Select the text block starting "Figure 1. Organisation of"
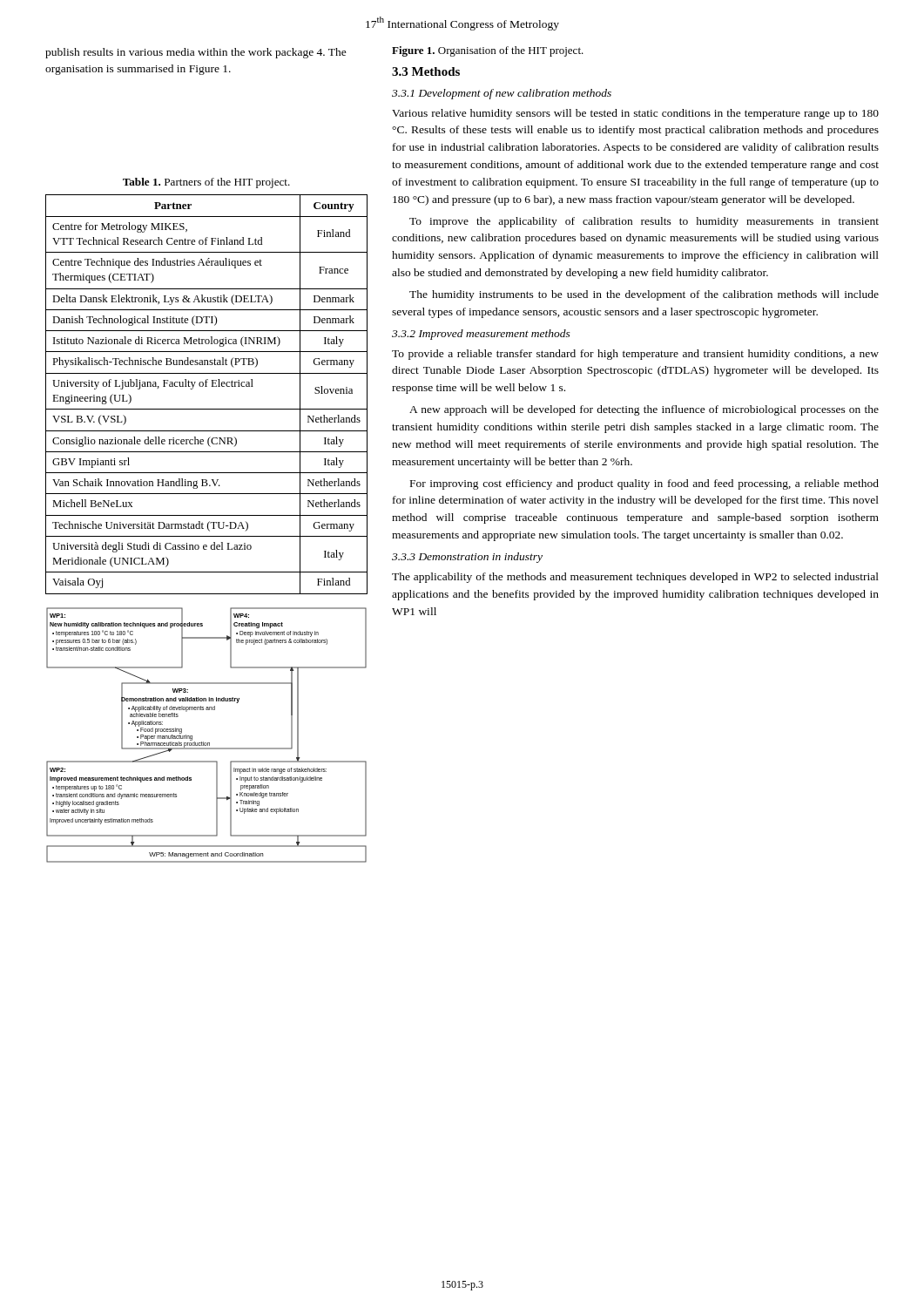The height and width of the screenshot is (1307, 924). 488,50
